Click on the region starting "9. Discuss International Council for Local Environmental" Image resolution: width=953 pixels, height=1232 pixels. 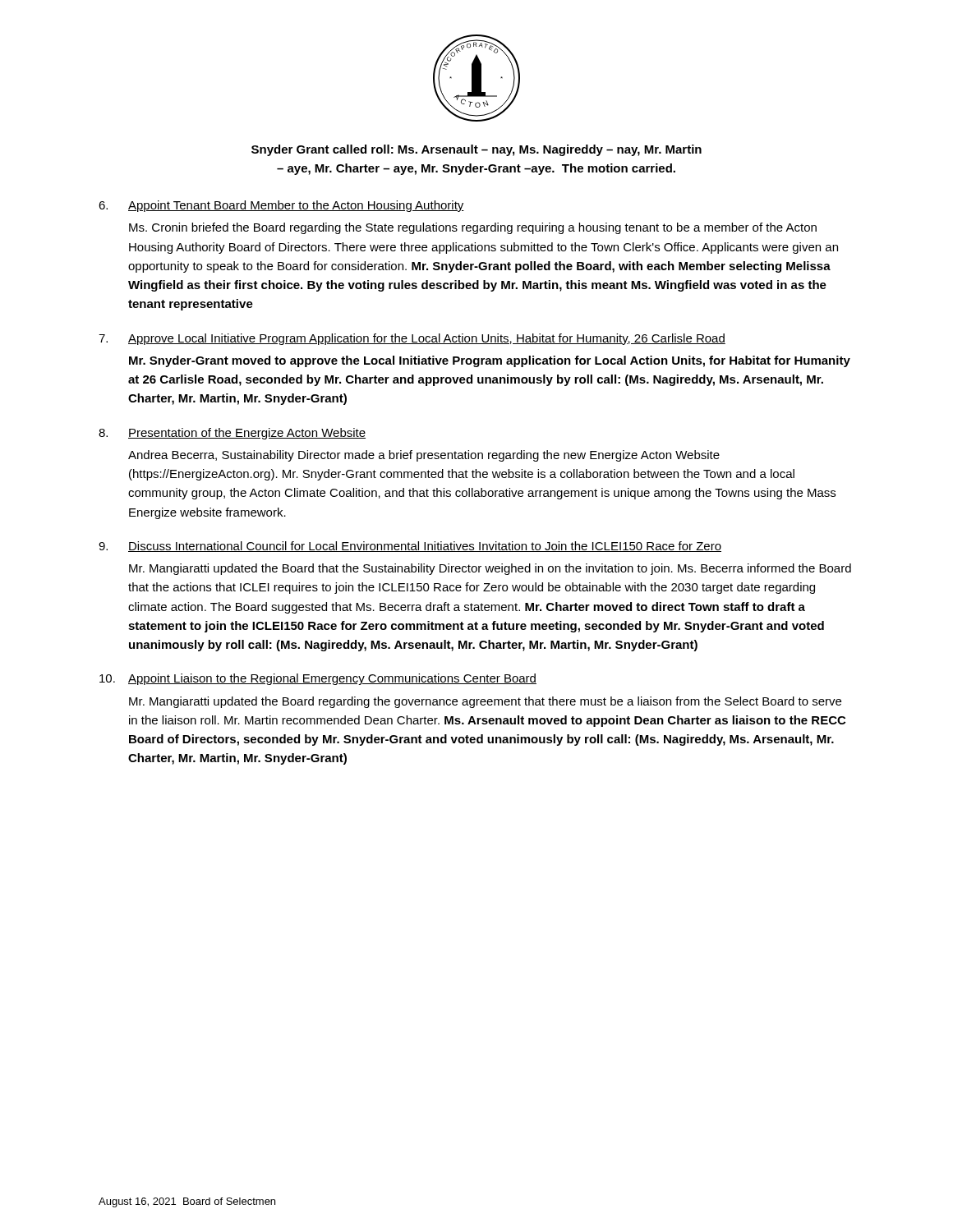[476, 595]
